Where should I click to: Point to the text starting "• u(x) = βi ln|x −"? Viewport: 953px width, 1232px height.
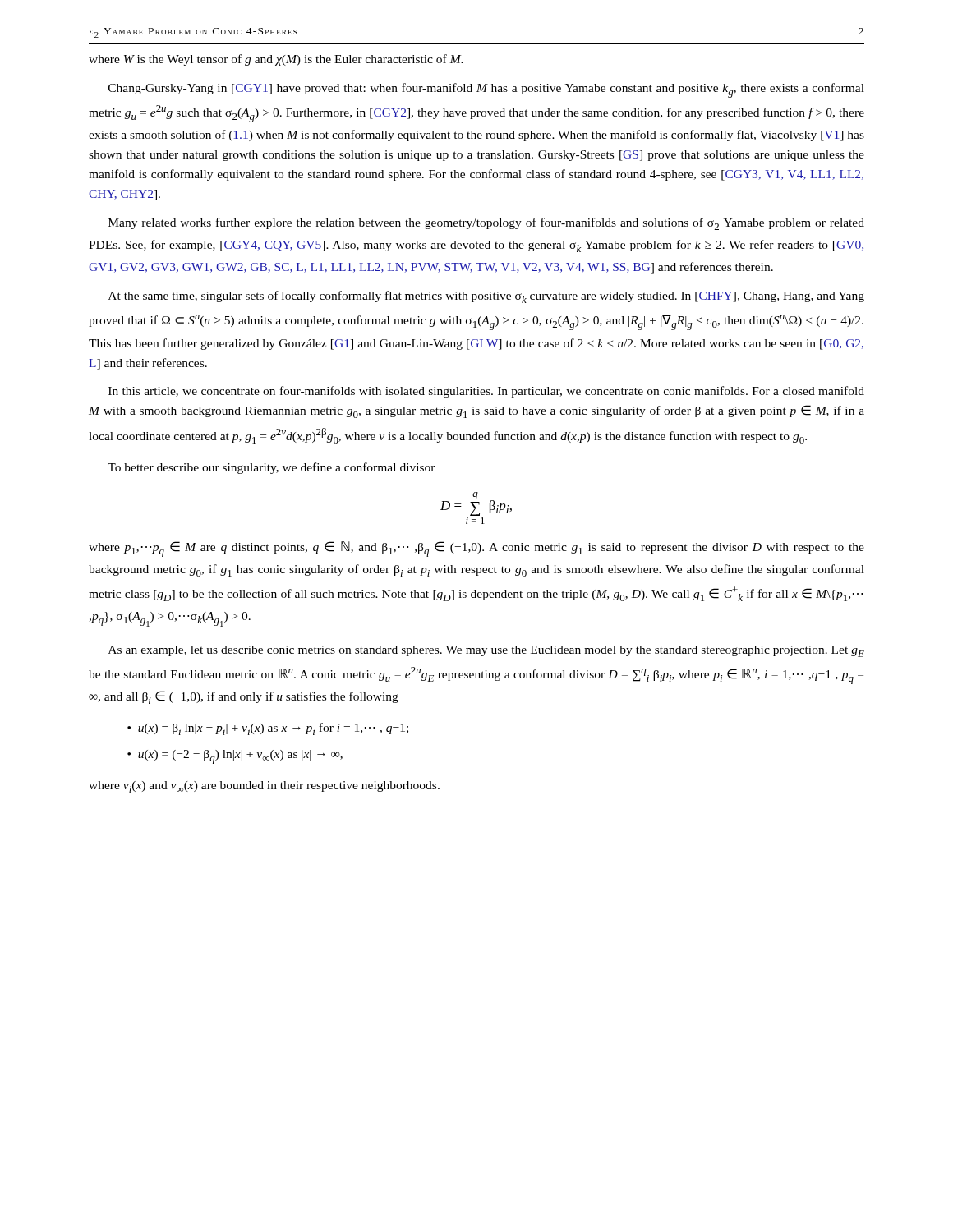tap(268, 729)
